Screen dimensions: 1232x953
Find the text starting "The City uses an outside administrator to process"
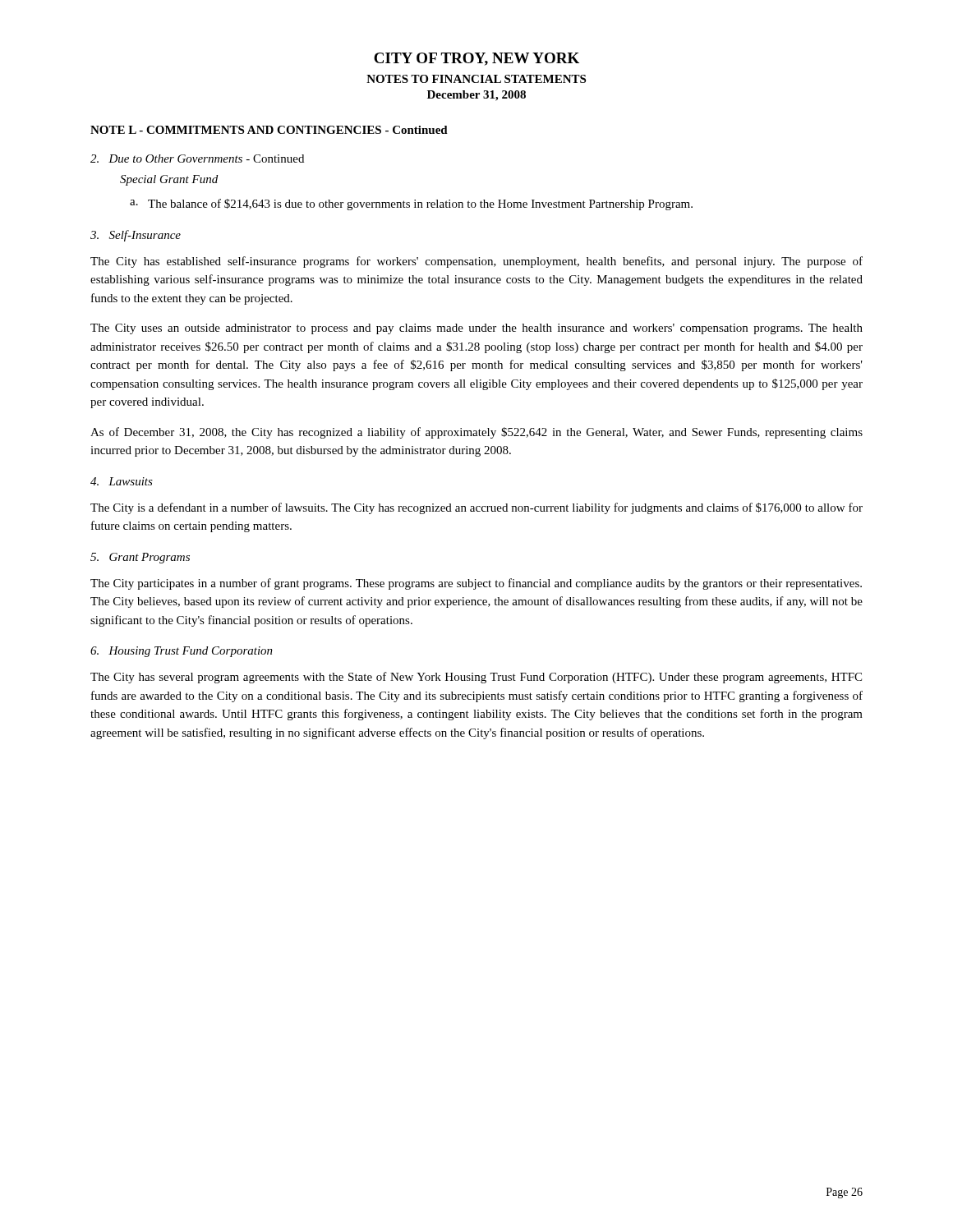pyautogui.click(x=476, y=365)
